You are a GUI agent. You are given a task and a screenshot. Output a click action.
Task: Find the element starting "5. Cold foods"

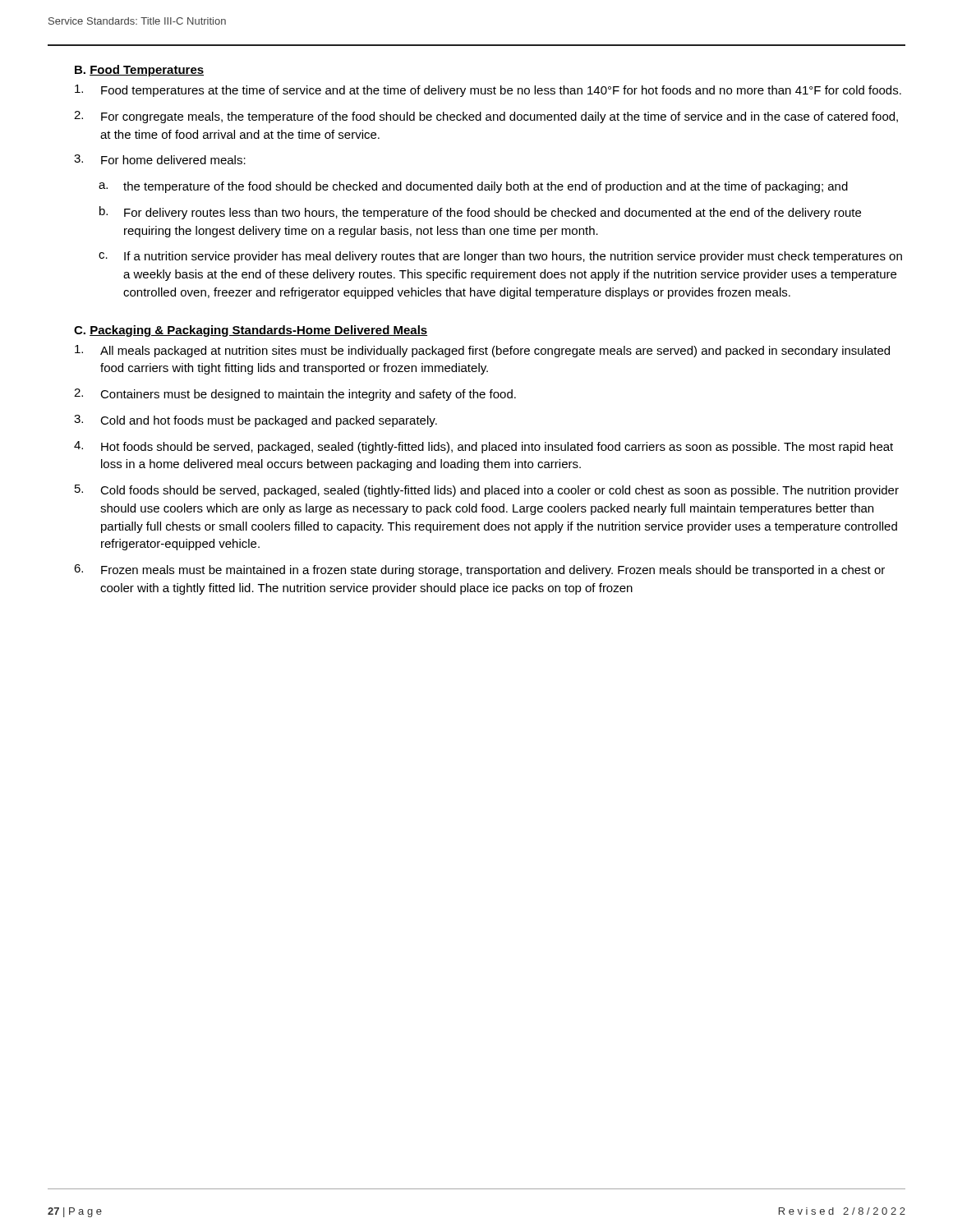[490, 517]
